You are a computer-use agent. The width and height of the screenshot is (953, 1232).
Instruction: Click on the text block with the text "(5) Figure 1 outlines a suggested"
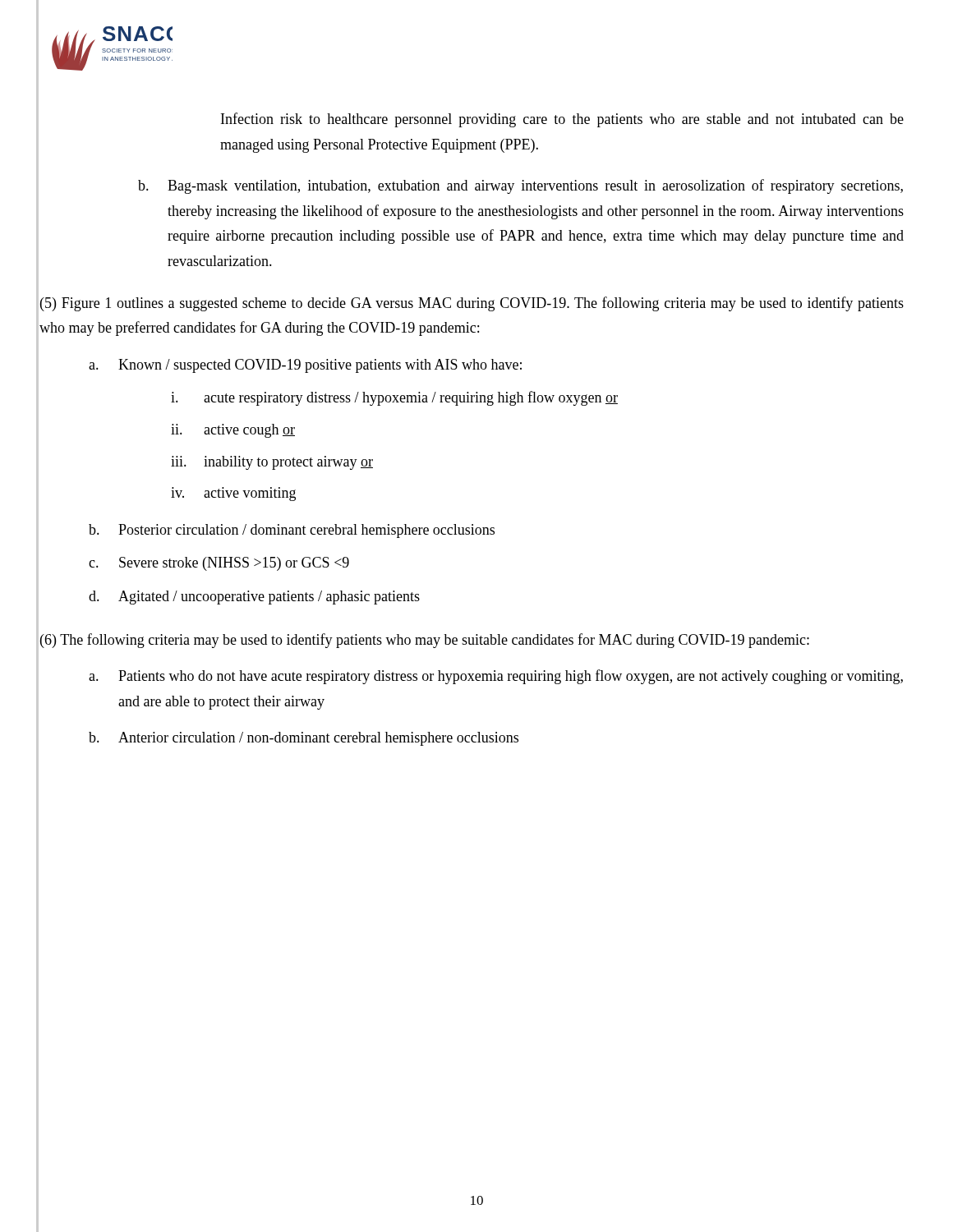point(472,315)
